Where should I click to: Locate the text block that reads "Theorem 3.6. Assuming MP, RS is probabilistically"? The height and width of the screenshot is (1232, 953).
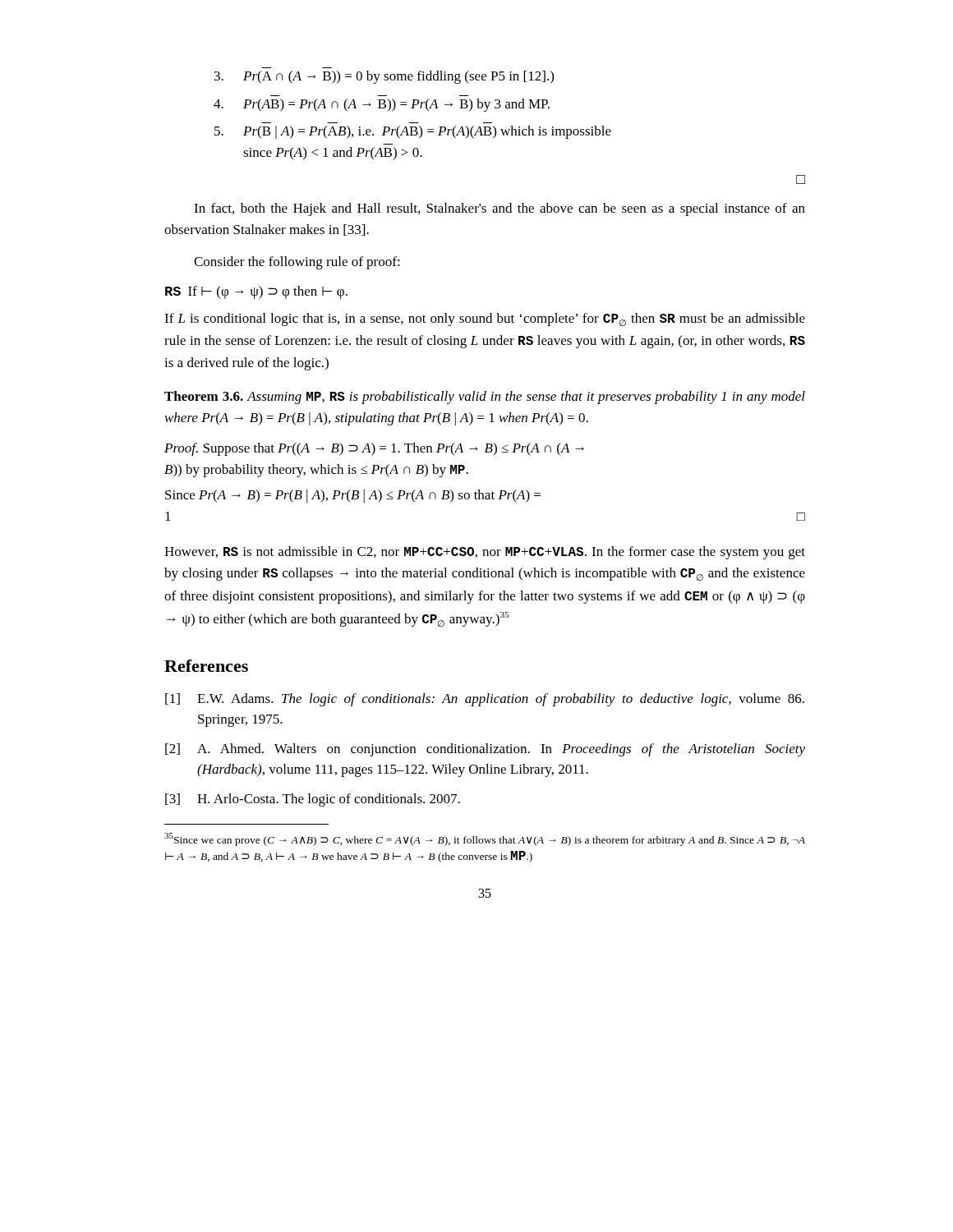pos(485,408)
